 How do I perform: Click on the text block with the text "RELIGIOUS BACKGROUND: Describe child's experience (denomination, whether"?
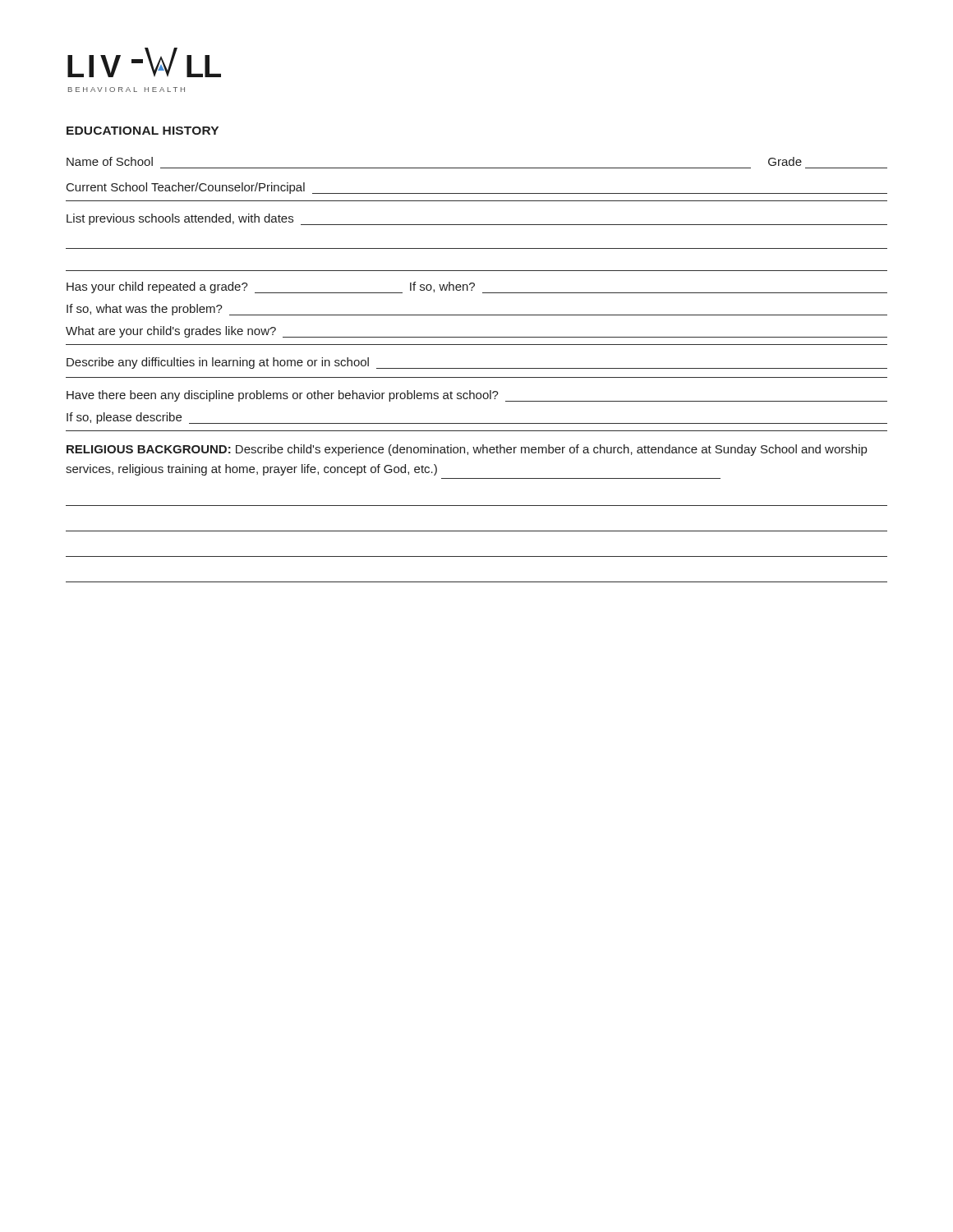[x=467, y=460]
